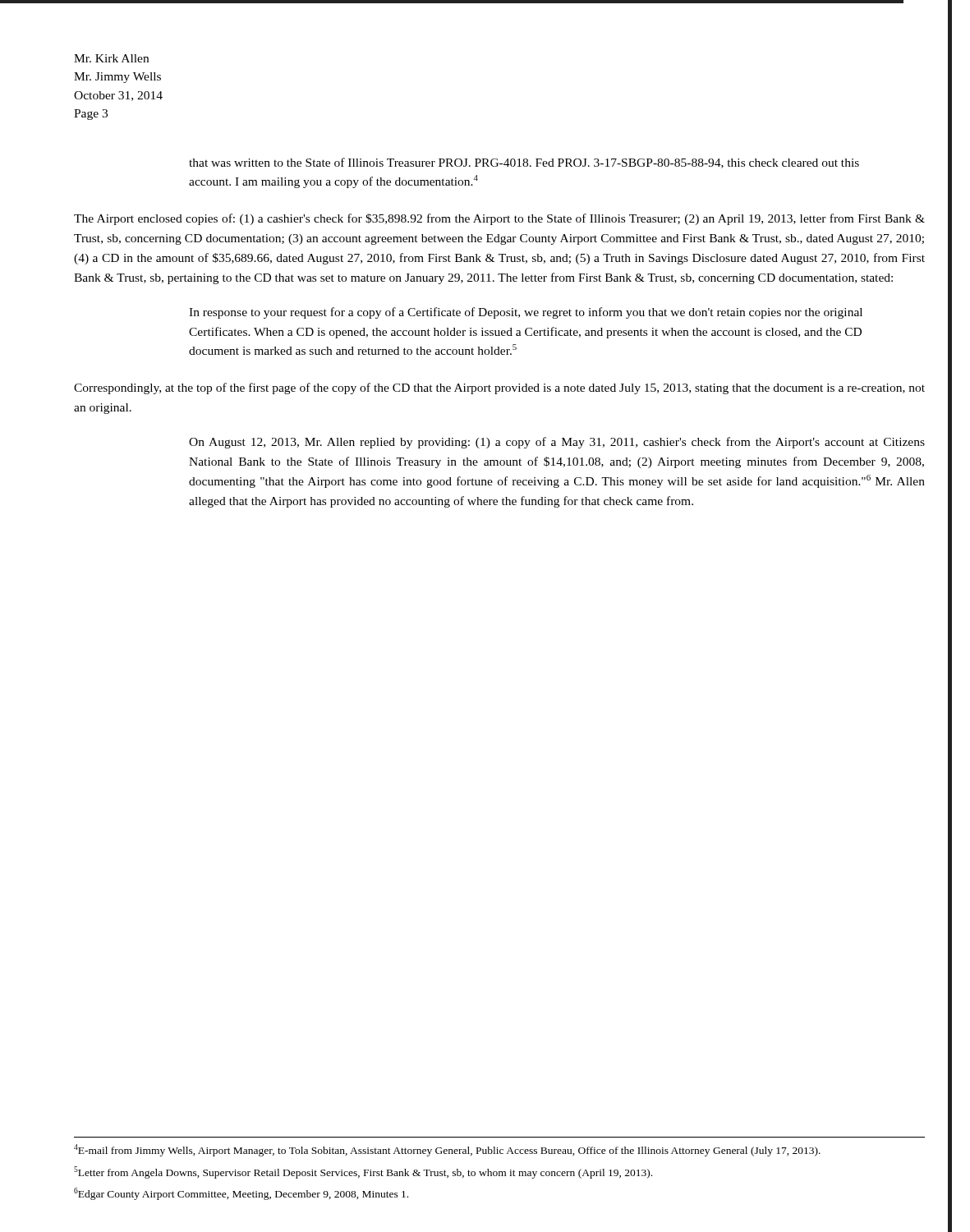Locate the text starting "4E-mail from Jimmy"
Image resolution: width=970 pixels, height=1232 pixels.
point(447,1150)
